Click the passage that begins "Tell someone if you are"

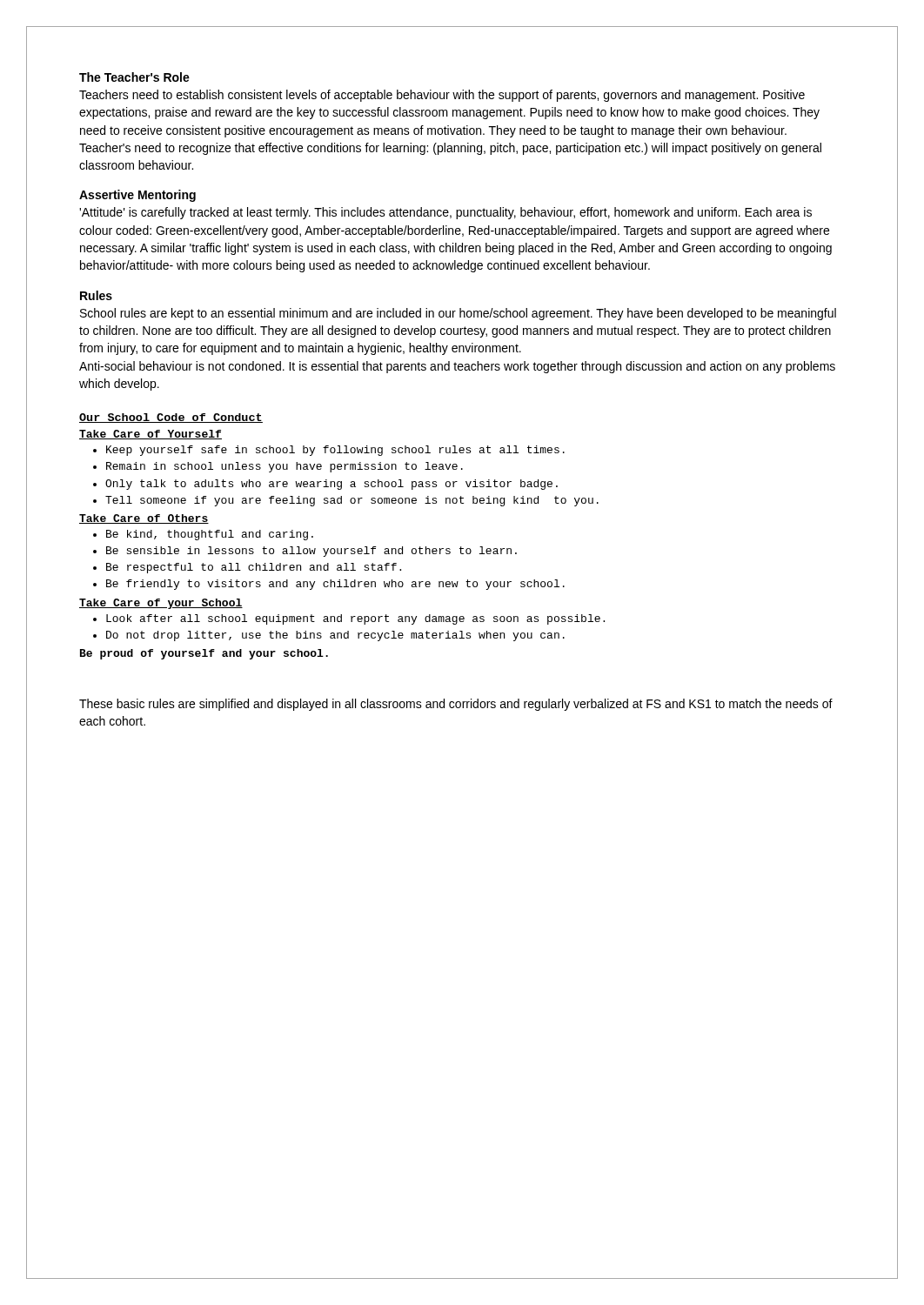coord(353,500)
